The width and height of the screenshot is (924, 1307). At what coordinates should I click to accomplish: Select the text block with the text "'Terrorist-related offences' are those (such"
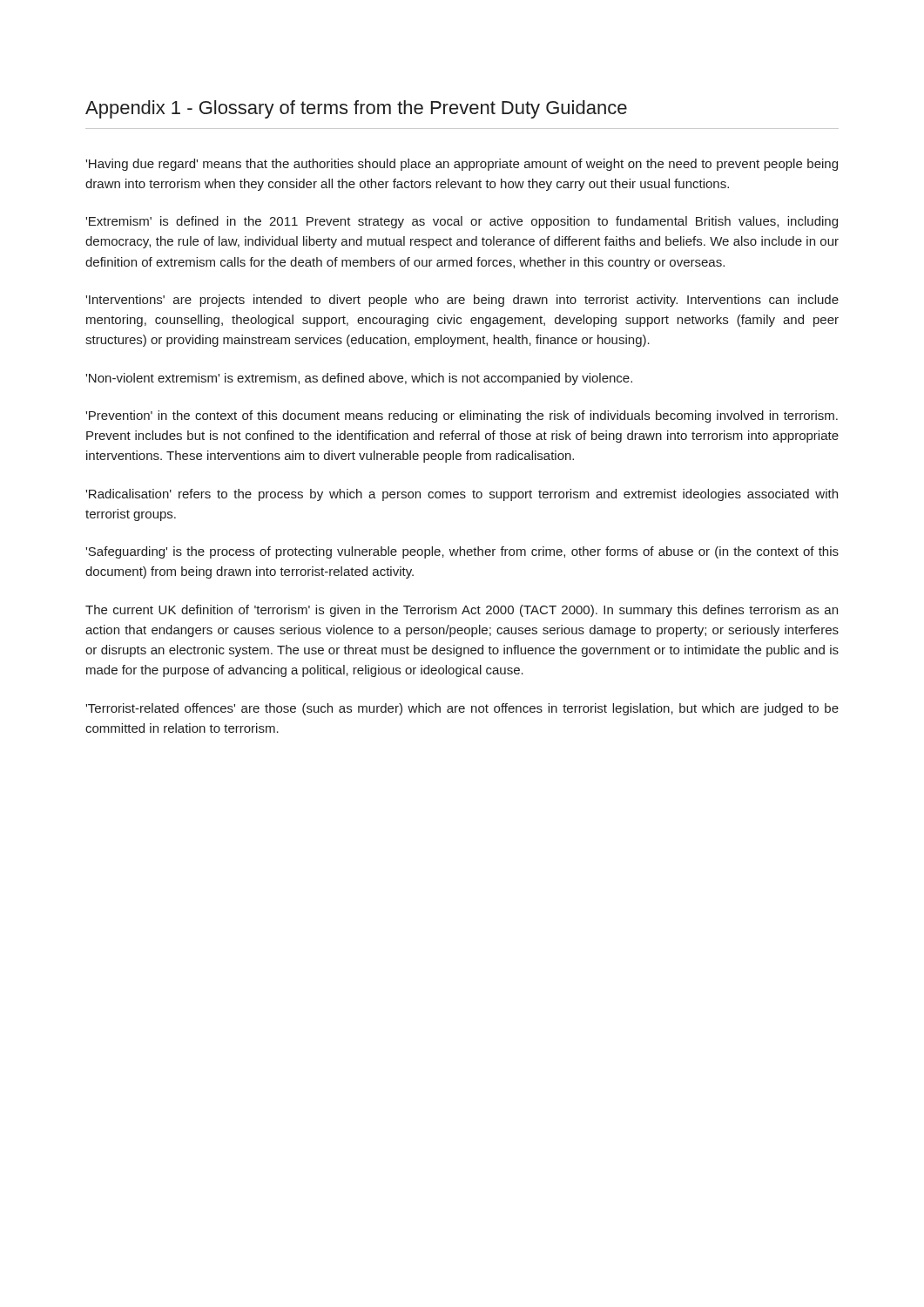pyautogui.click(x=462, y=718)
